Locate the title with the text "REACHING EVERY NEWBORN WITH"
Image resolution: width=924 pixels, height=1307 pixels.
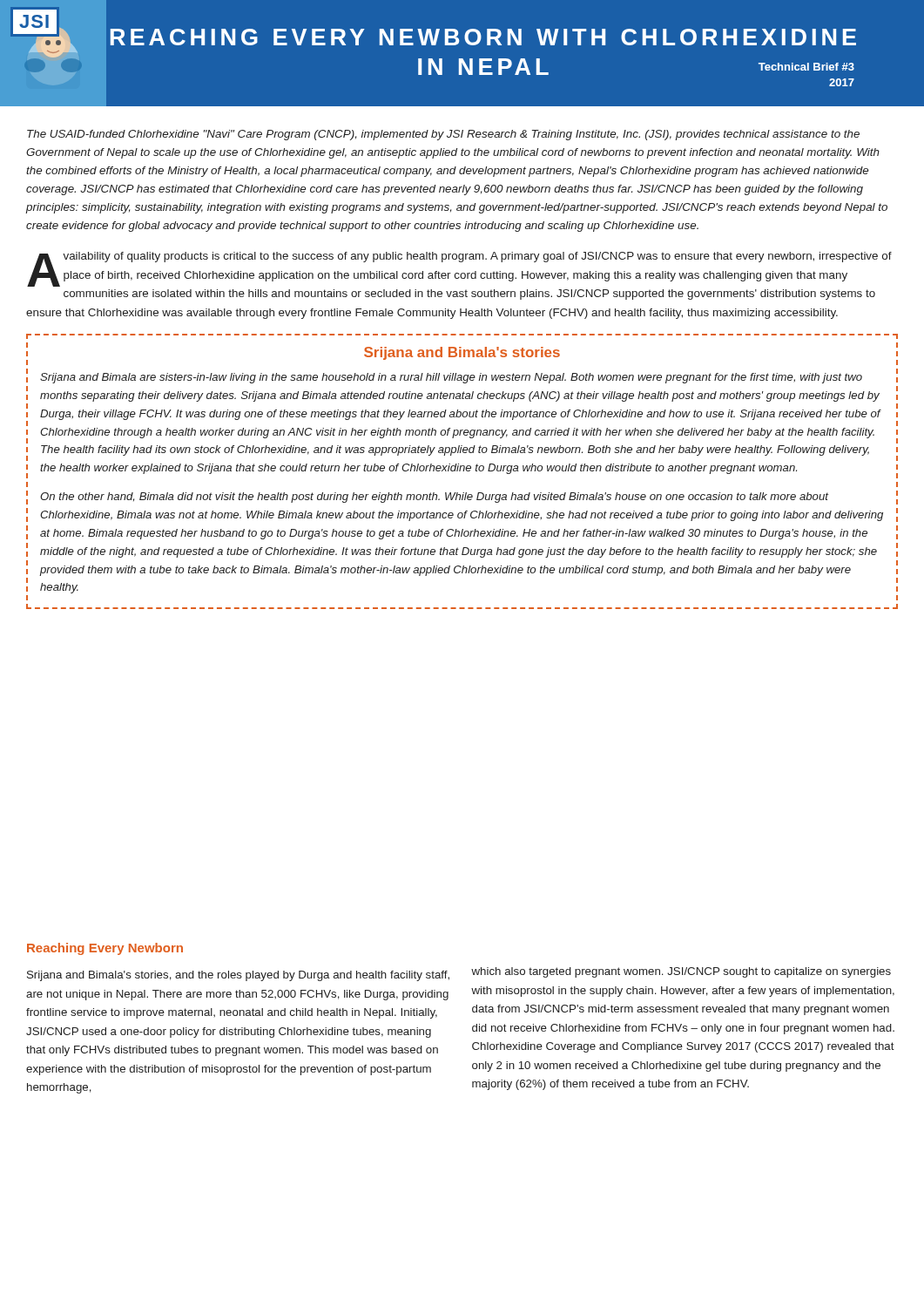point(485,52)
